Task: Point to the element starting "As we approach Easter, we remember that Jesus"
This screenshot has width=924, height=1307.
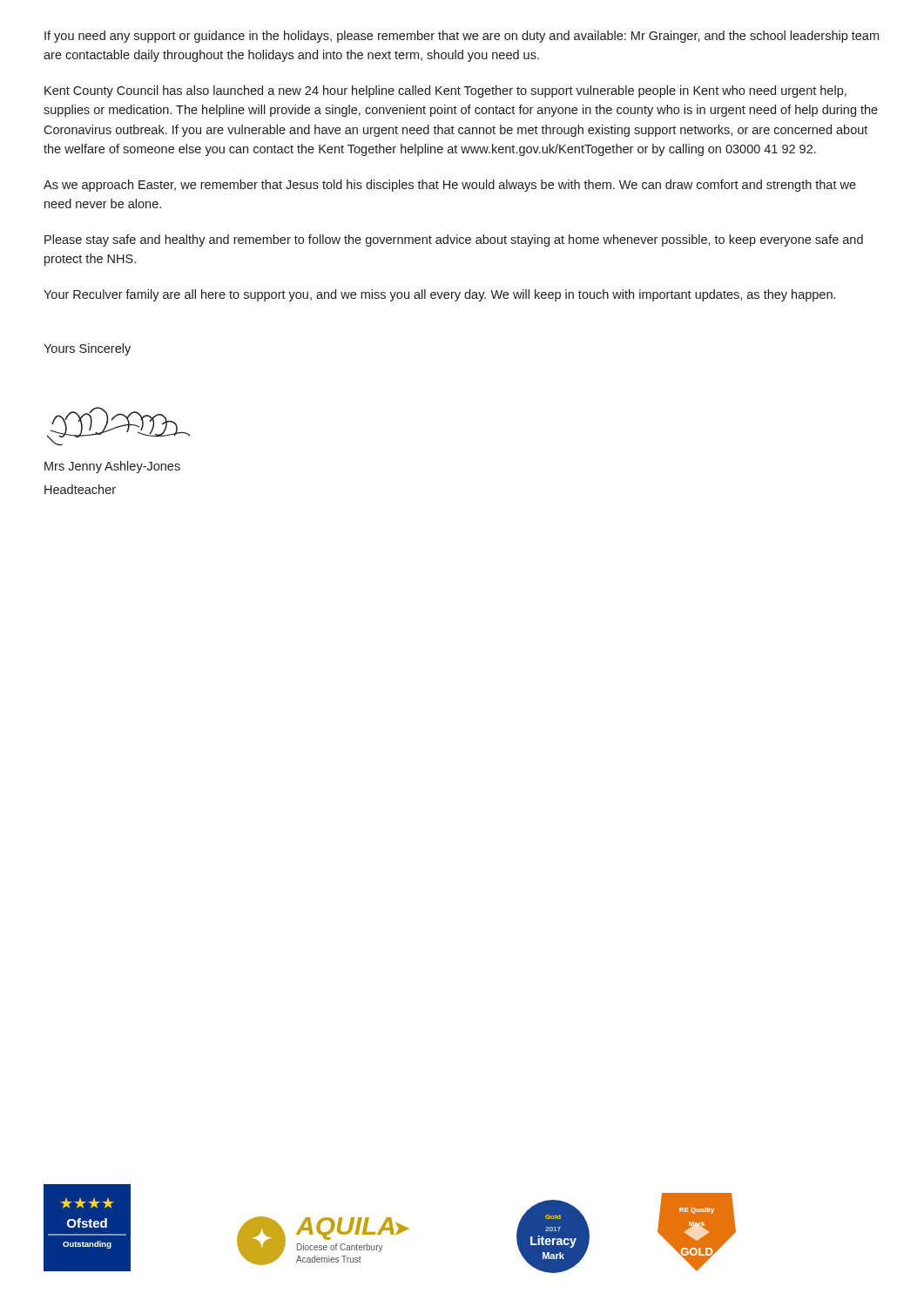Action: (x=450, y=194)
